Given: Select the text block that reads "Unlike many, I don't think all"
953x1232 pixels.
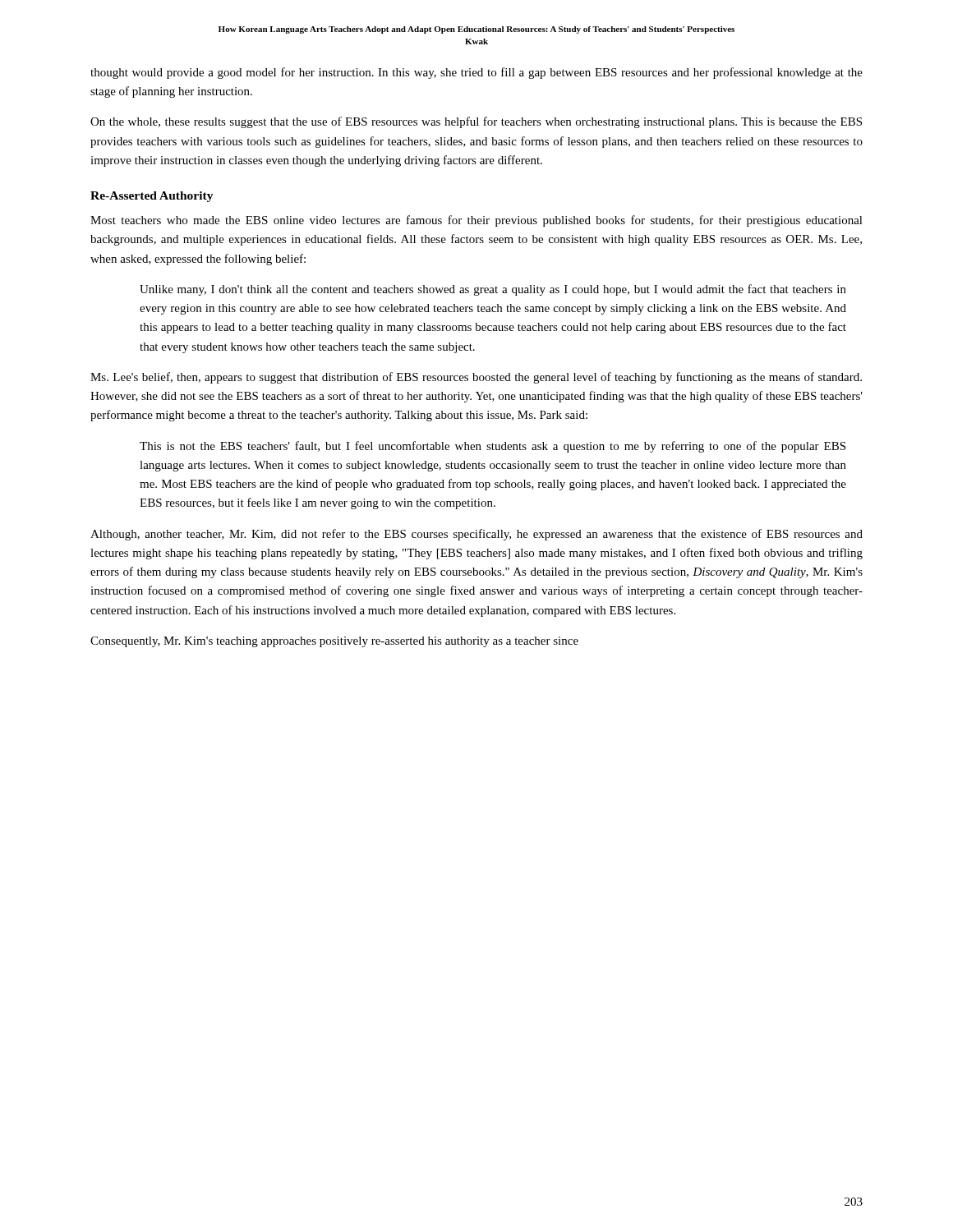Looking at the screenshot, I should click(493, 318).
